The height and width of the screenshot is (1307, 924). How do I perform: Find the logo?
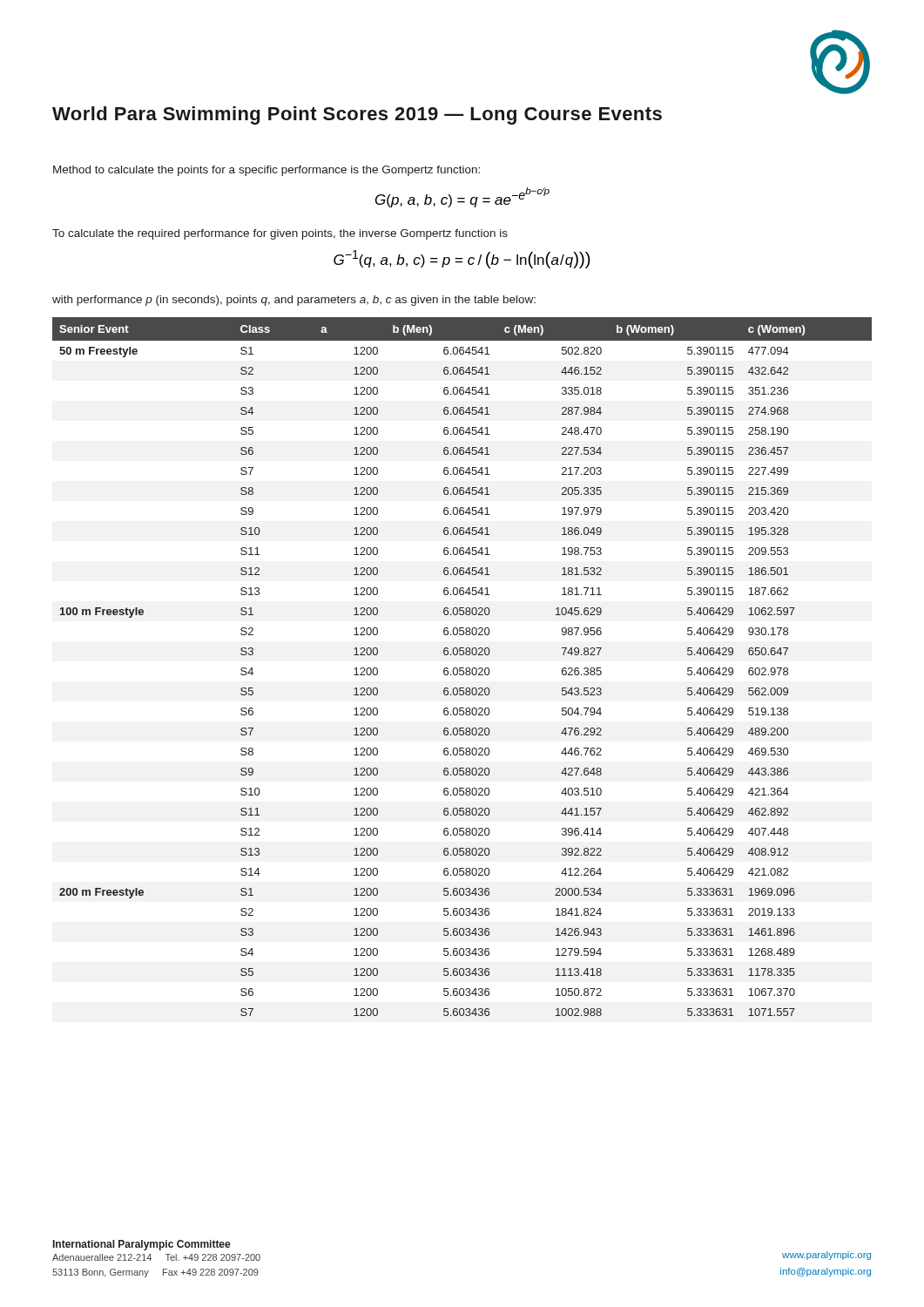click(834, 64)
